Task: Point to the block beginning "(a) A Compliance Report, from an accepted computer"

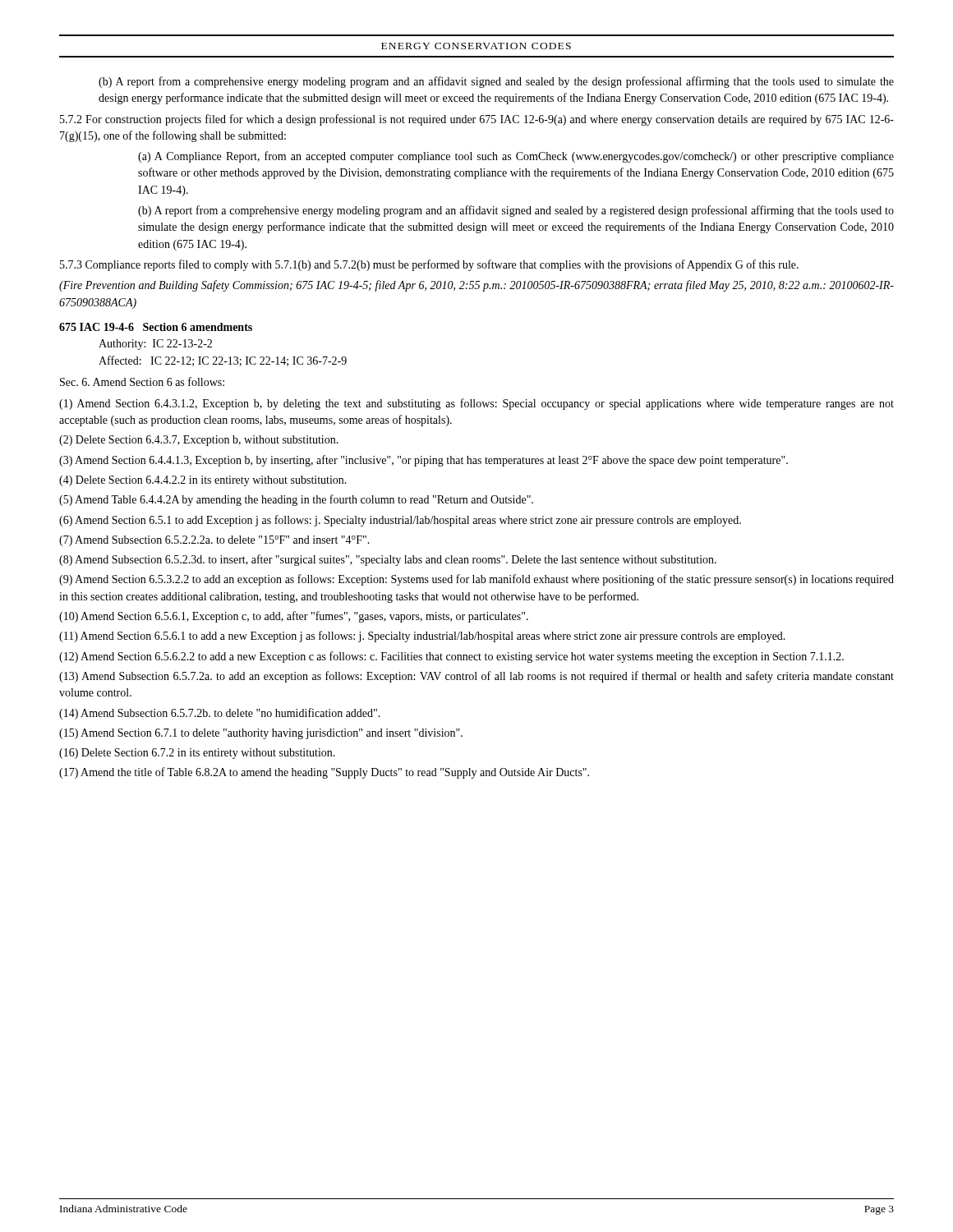Action: coord(516,174)
